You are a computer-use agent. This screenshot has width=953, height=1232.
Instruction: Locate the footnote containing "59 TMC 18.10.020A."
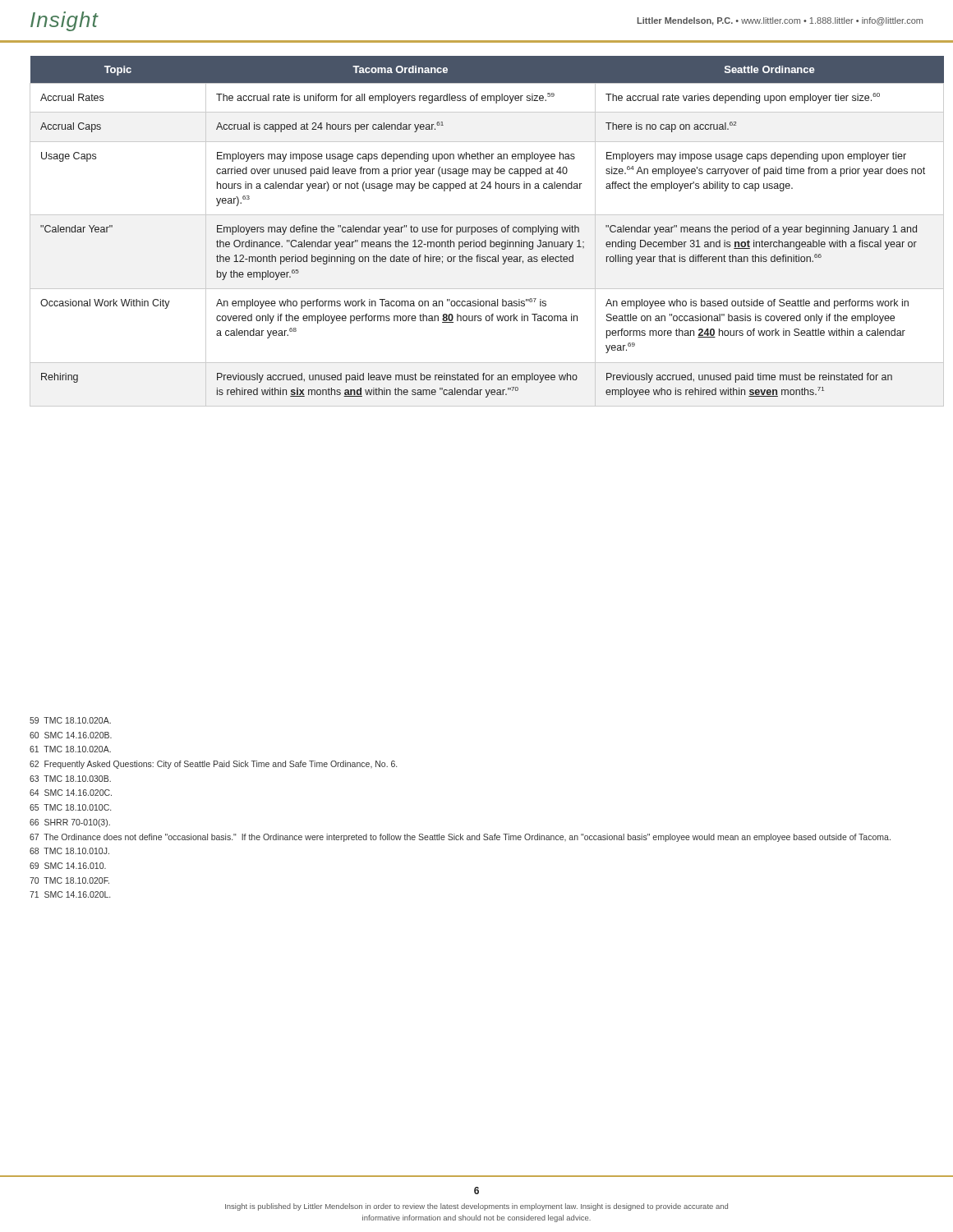70,720
